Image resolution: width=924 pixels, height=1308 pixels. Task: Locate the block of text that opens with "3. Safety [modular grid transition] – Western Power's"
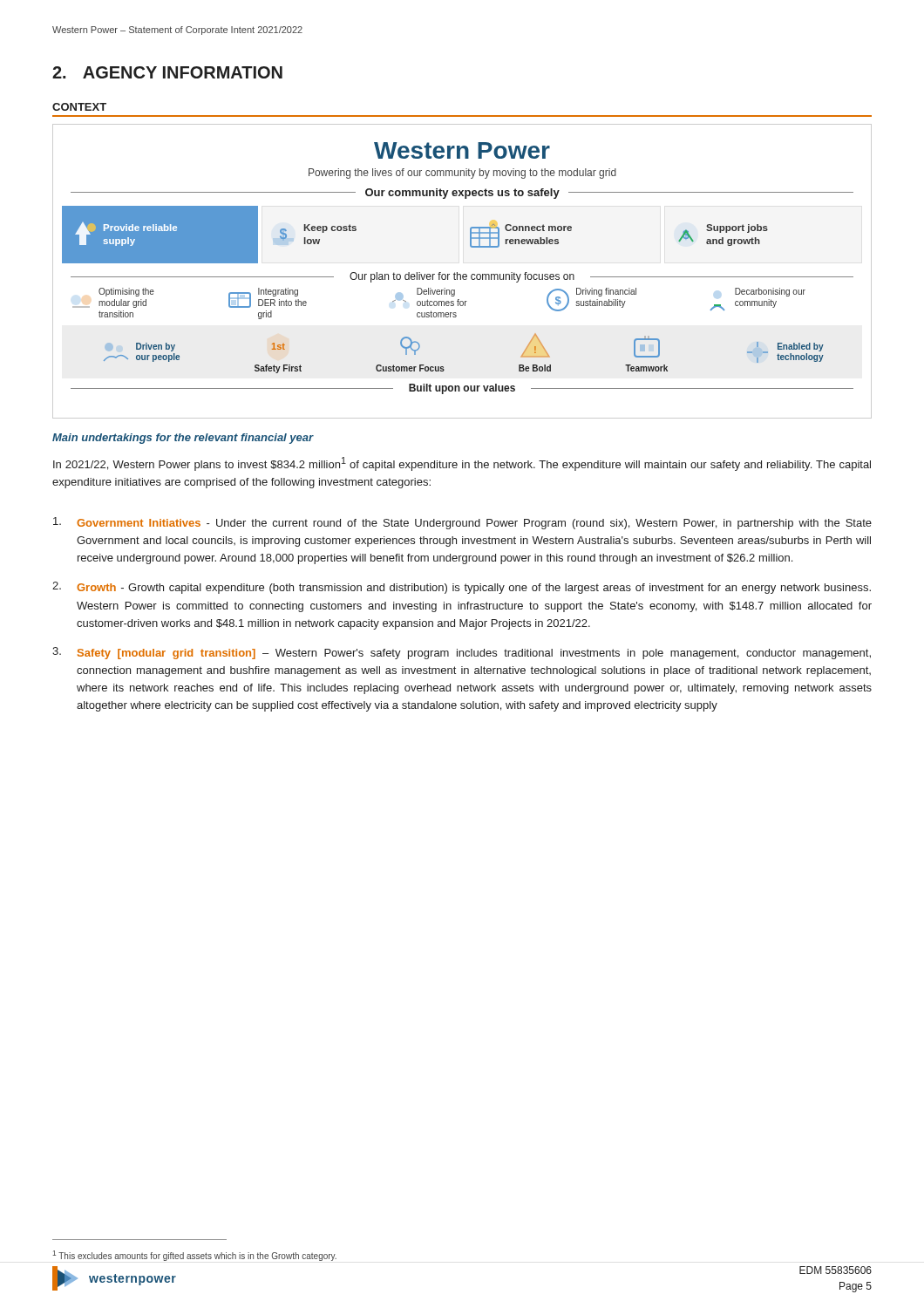pyautogui.click(x=462, y=679)
